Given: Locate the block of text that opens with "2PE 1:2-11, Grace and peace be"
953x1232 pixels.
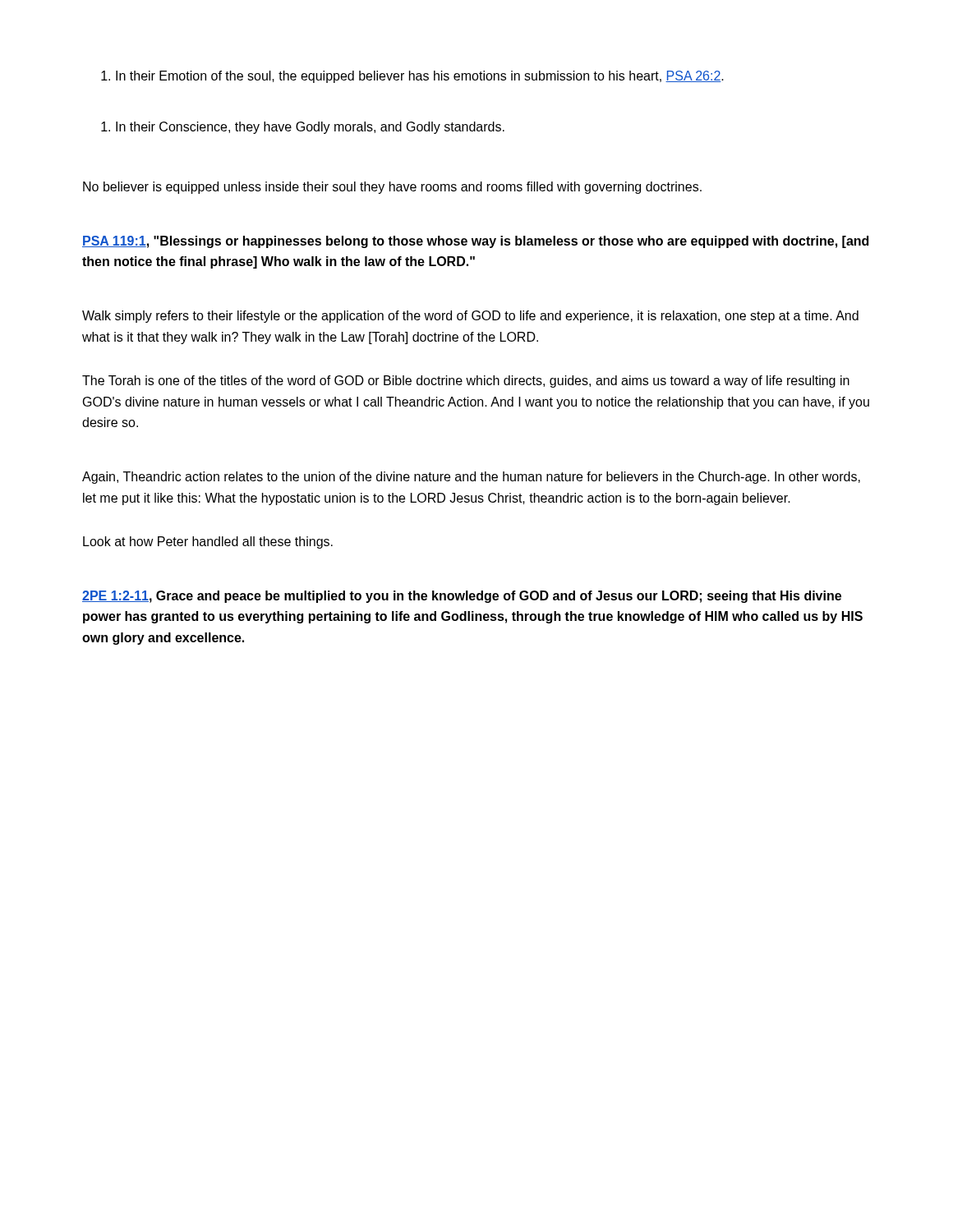Looking at the screenshot, I should click(x=473, y=617).
